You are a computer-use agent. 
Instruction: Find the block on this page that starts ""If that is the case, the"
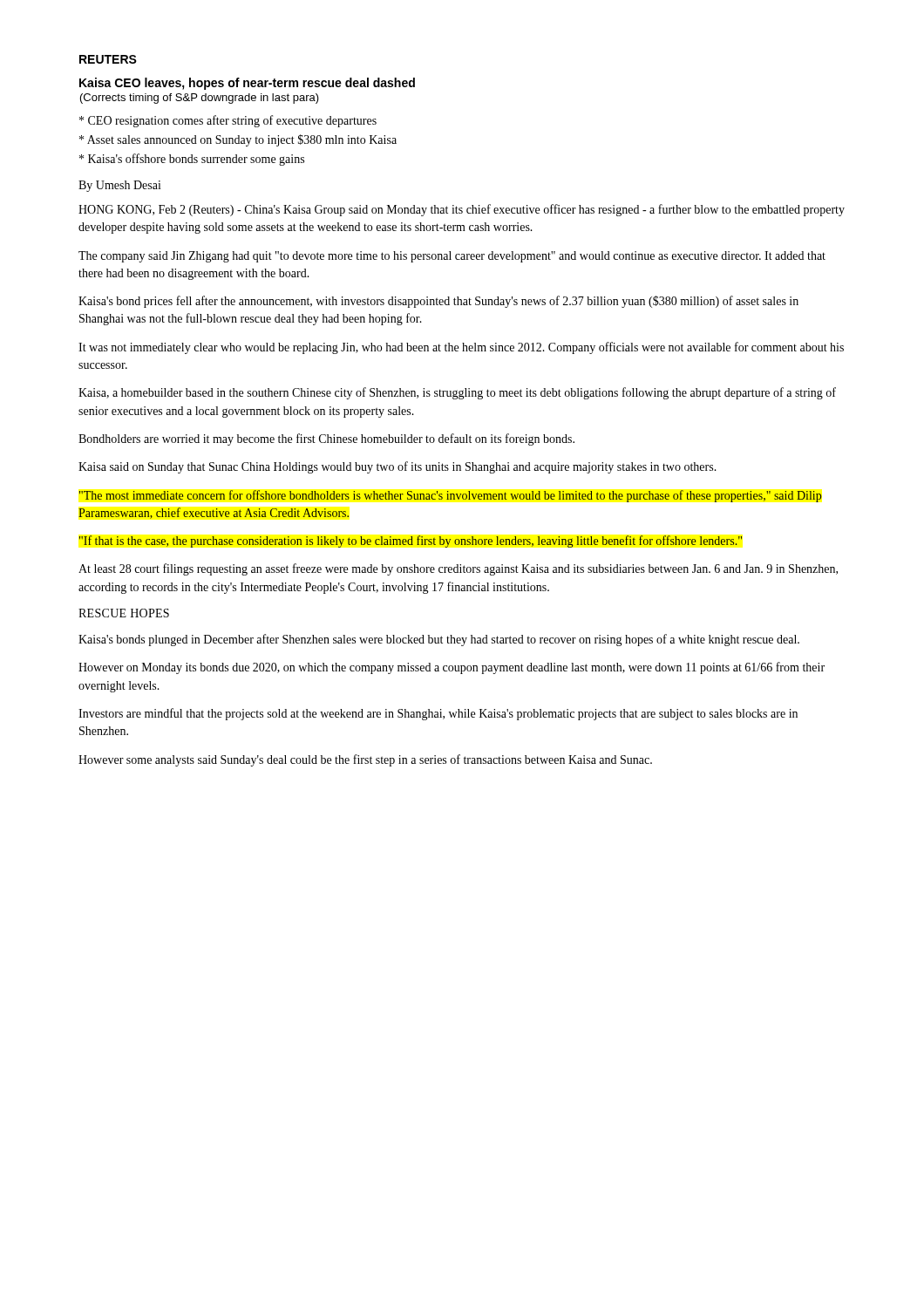coord(411,541)
